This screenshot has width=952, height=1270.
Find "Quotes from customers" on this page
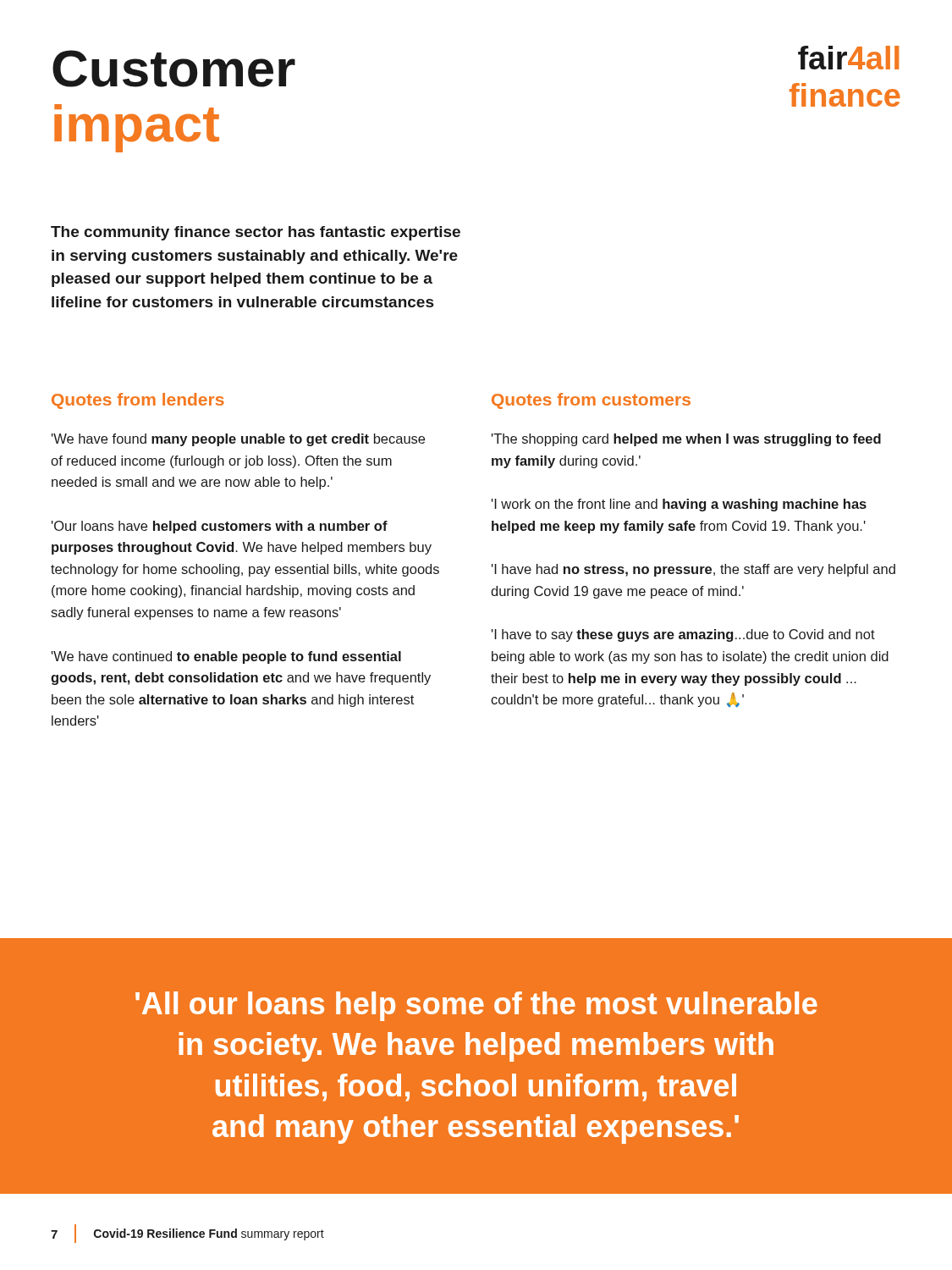click(591, 399)
